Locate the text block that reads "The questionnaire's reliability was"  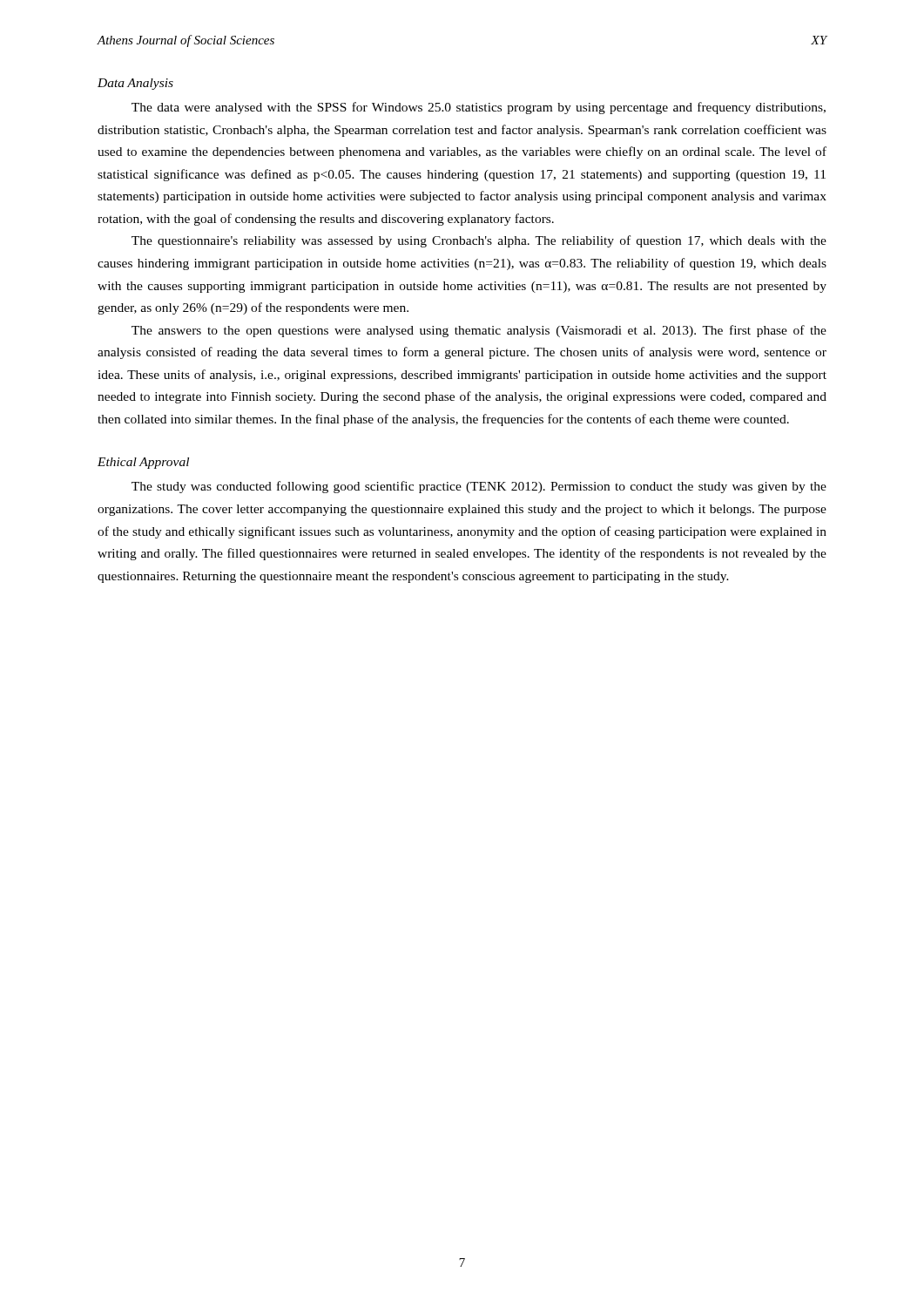462,274
